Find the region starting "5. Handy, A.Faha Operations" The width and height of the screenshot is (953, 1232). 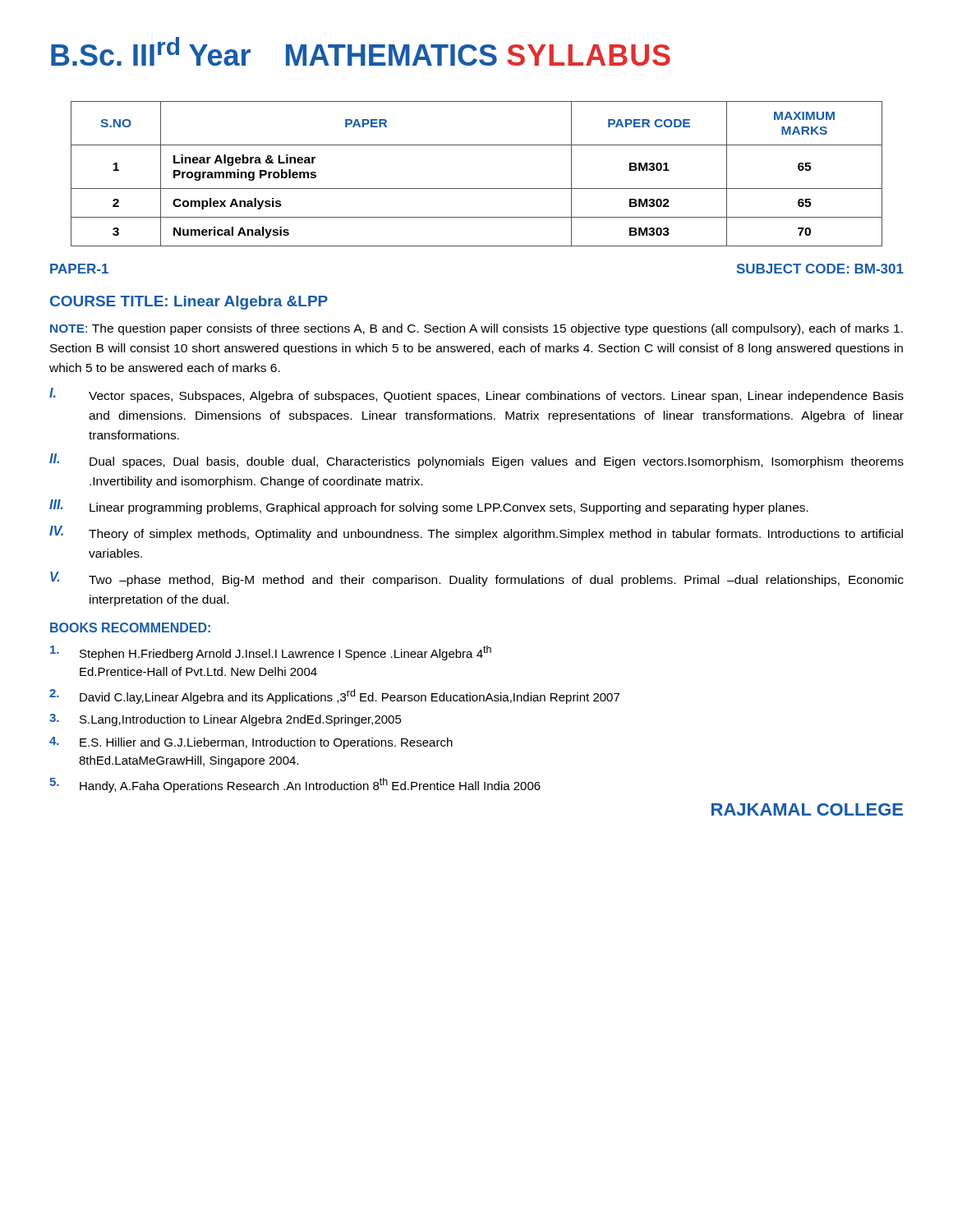click(x=476, y=784)
